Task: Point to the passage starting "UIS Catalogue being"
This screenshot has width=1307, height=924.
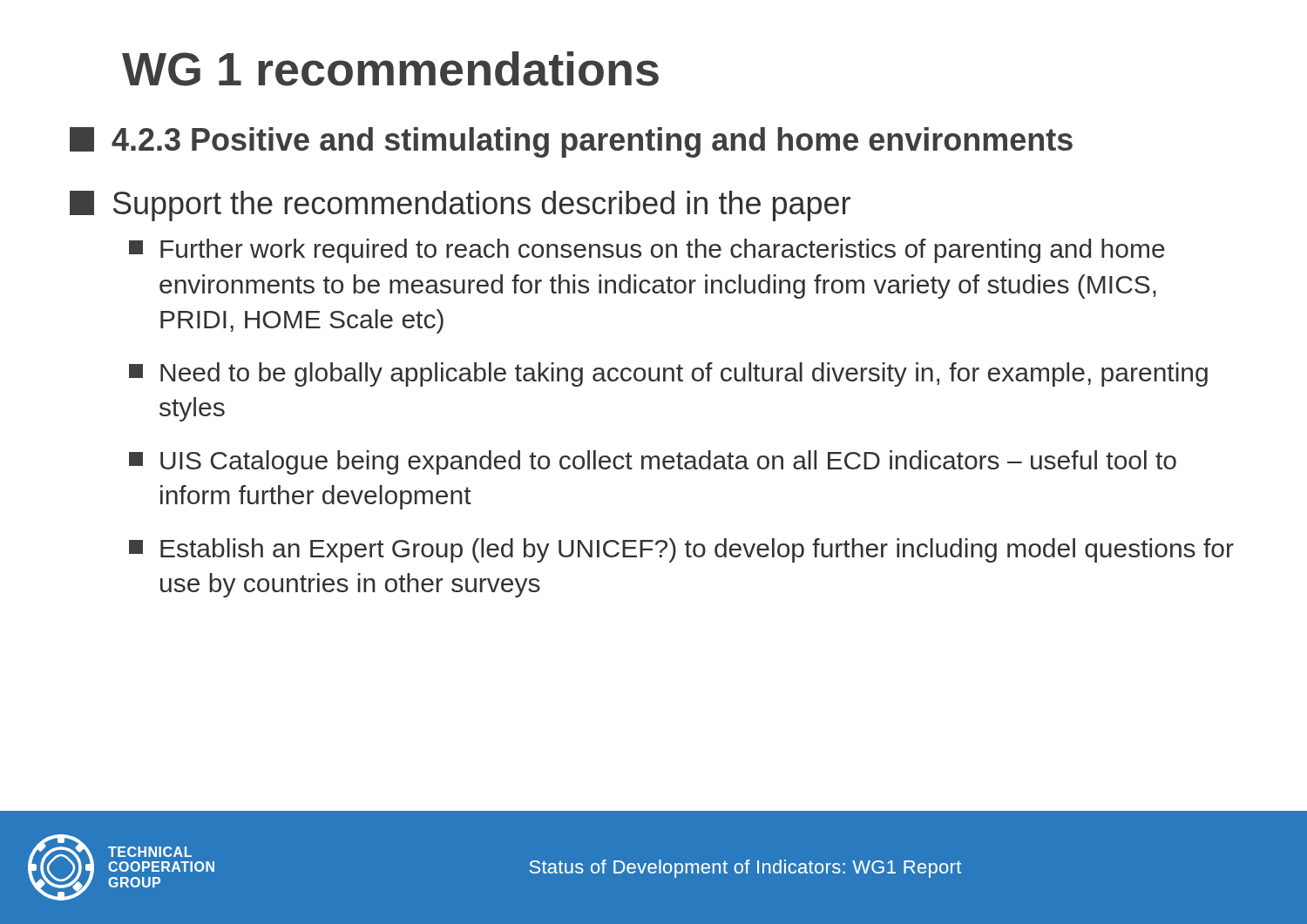Action: 683,478
